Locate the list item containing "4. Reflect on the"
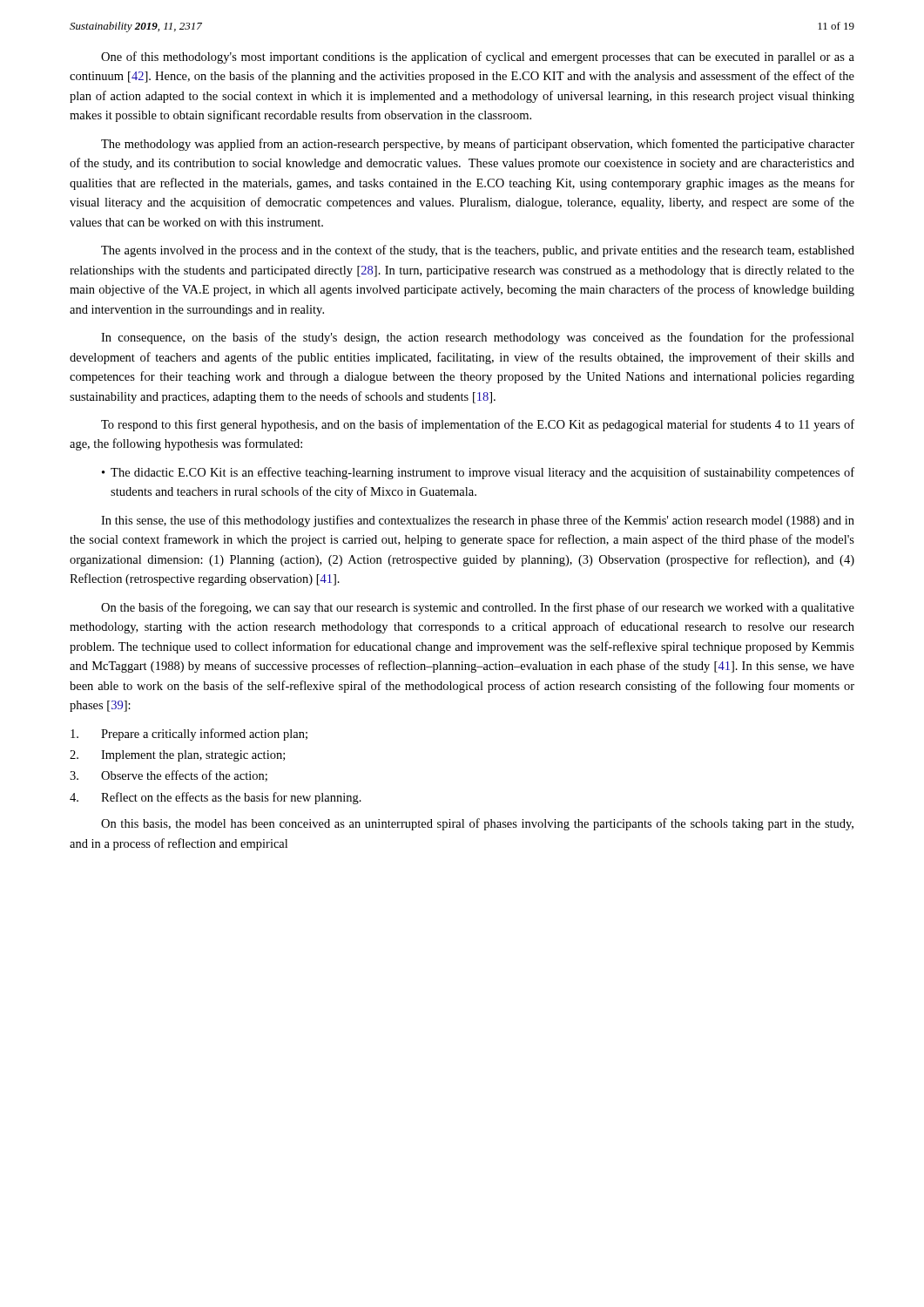The image size is (924, 1307). 216,798
